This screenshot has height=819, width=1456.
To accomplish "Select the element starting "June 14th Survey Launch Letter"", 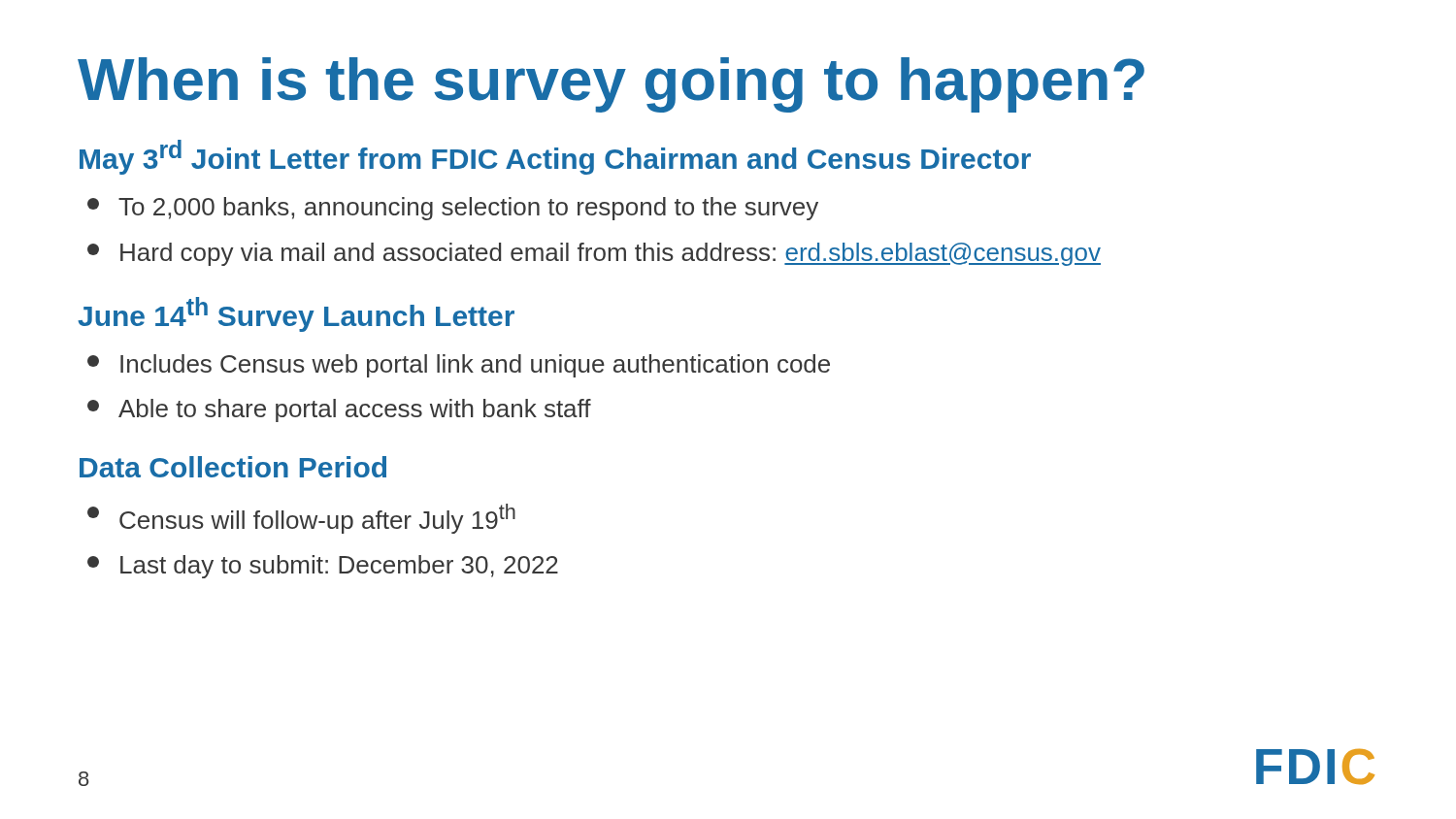I will point(296,314).
